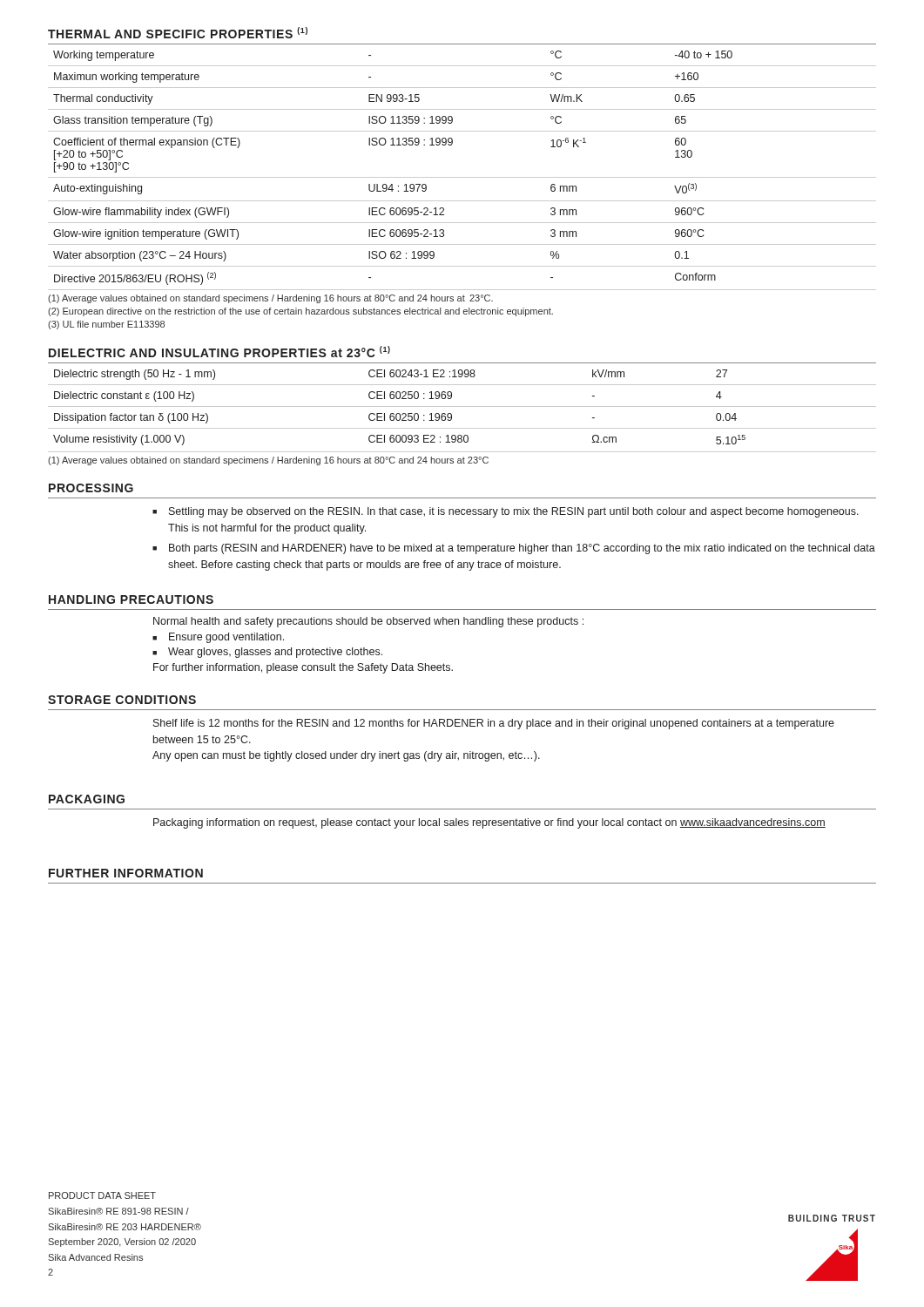Select the table that reads "Dissipation factor tan δ"
The image size is (924, 1307).
point(462,408)
